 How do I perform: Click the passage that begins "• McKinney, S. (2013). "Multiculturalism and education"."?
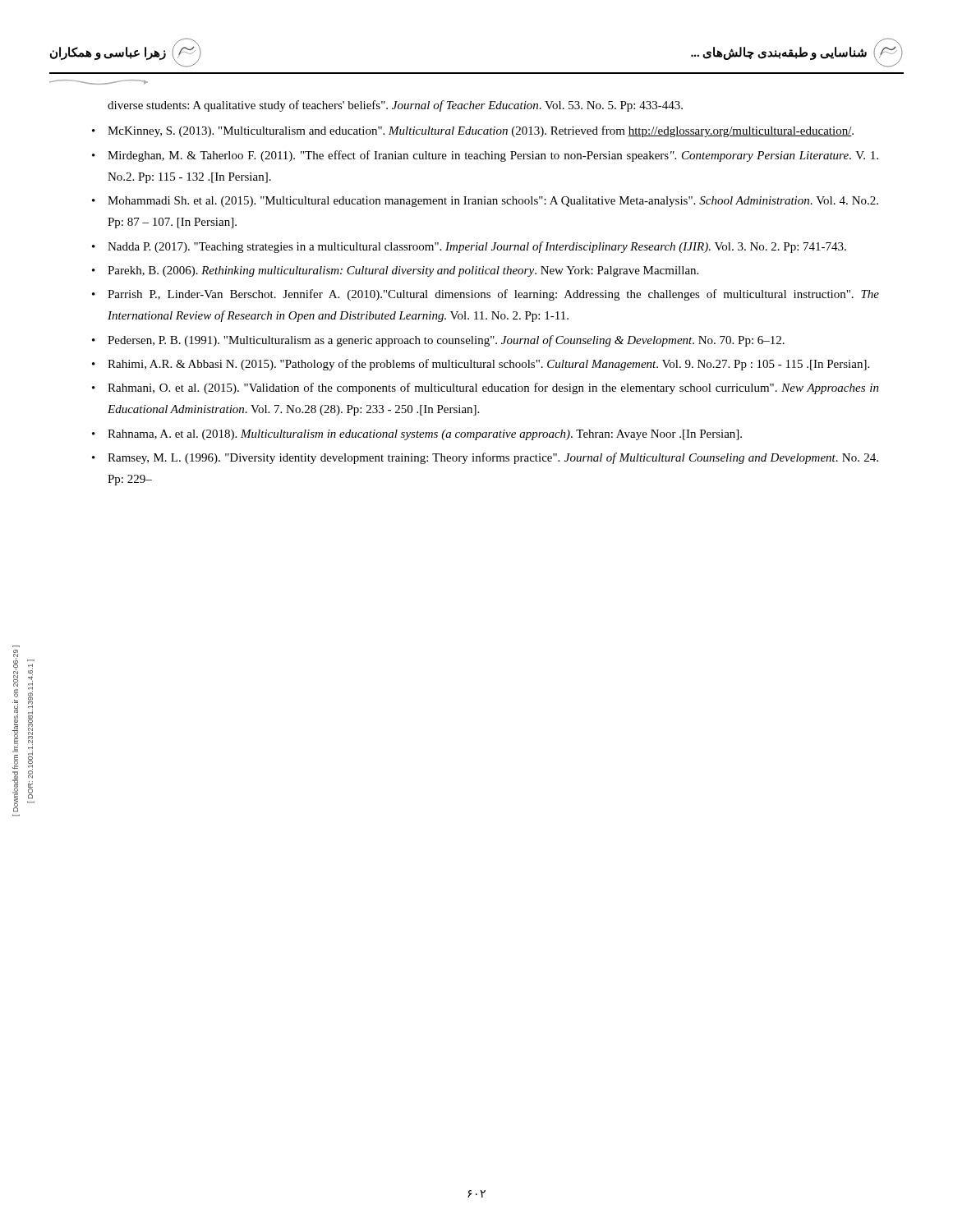(x=473, y=131)
